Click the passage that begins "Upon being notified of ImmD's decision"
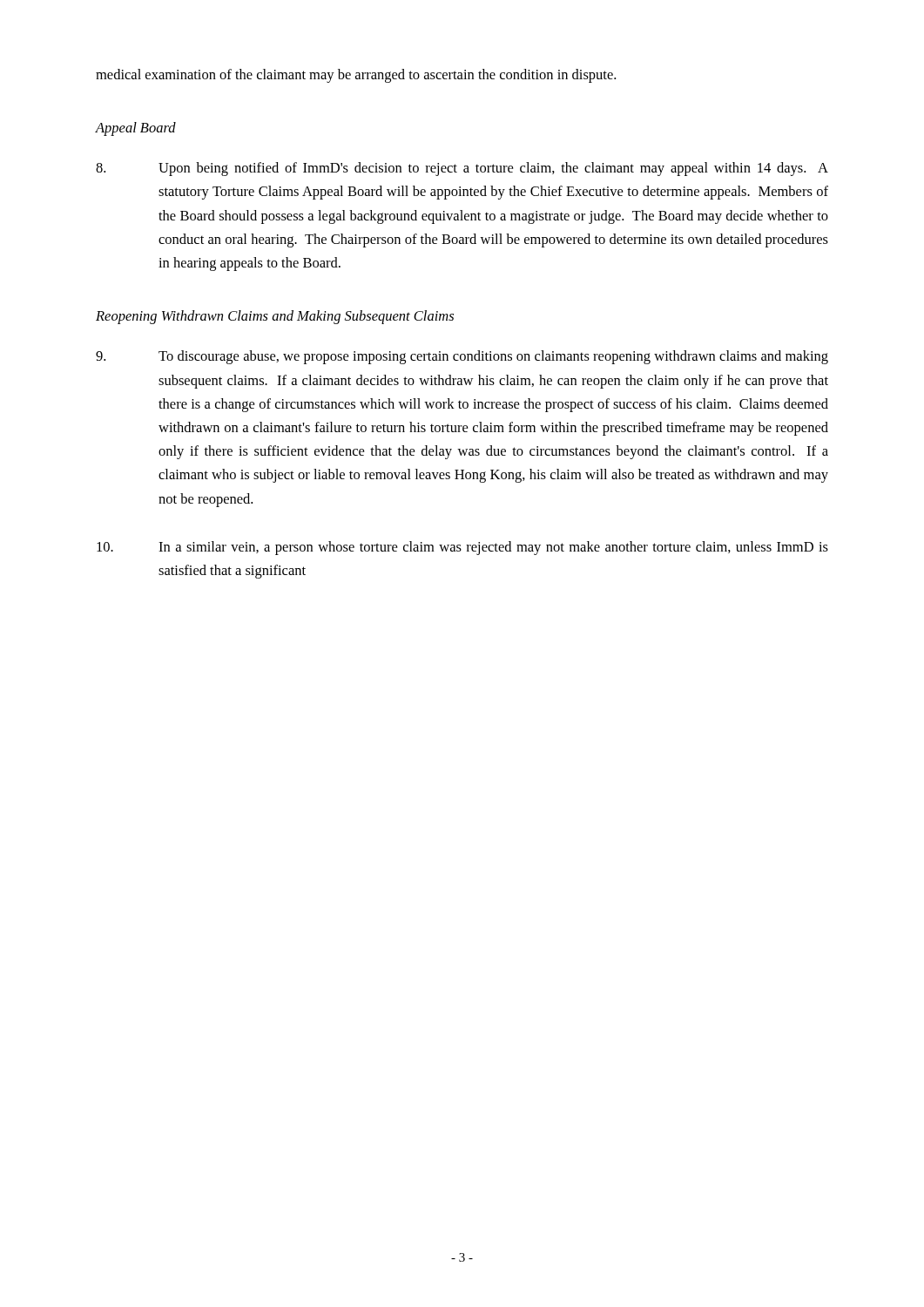 [462, 215]
